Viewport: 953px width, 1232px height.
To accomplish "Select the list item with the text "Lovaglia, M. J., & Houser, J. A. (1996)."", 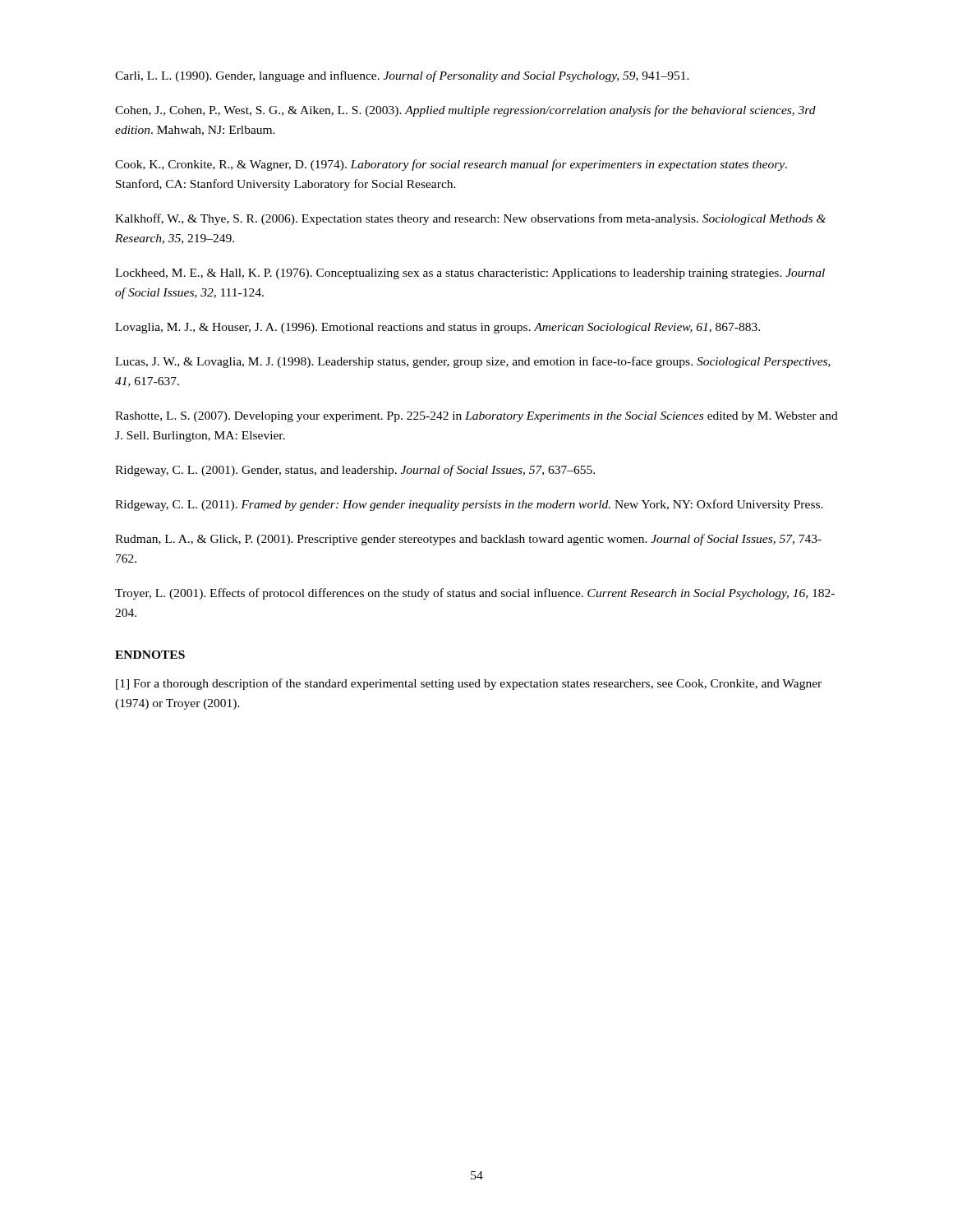I will pyautogui.click(x=438, y=327).
